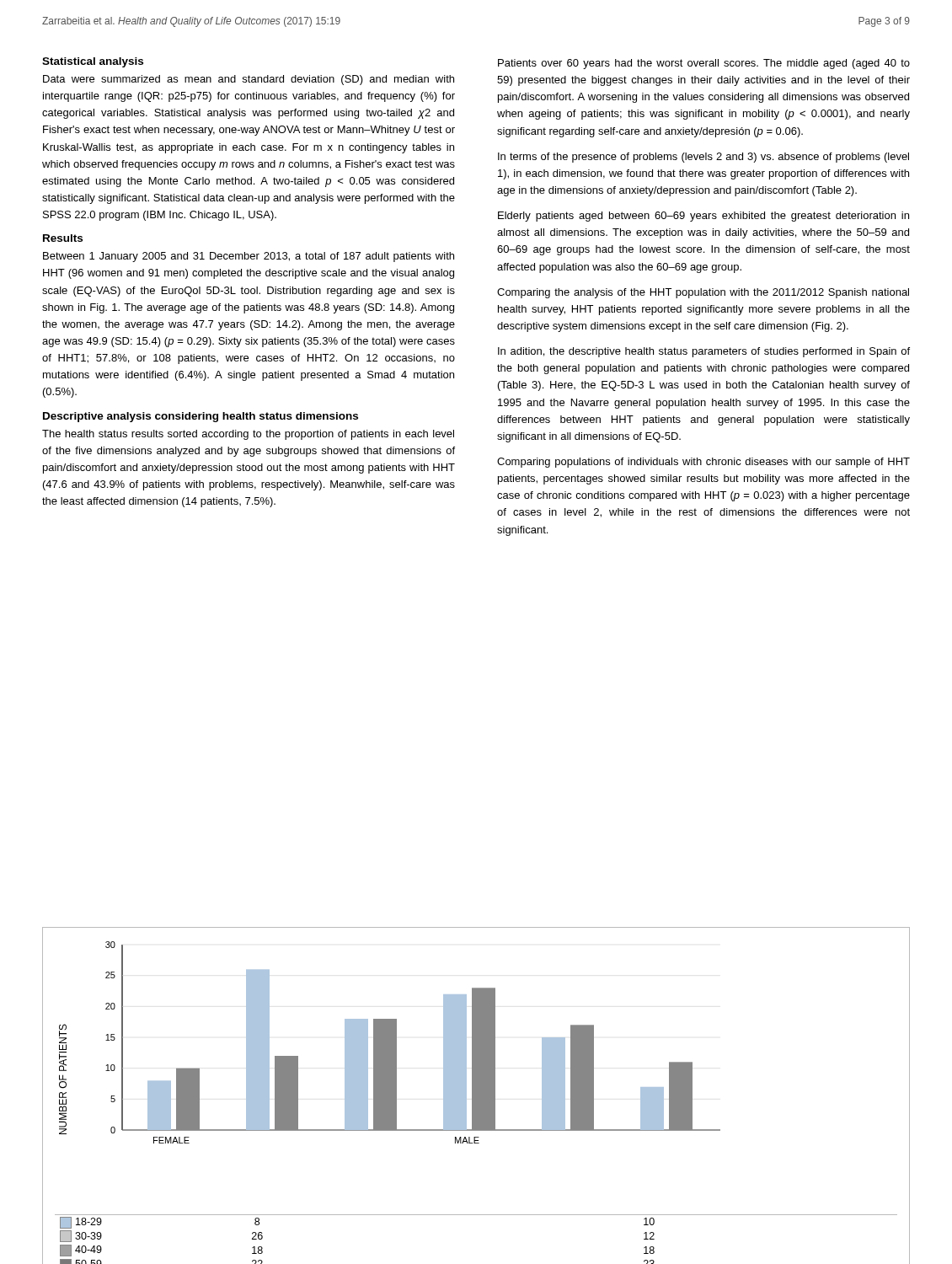Select the text block starting "Descriptive analysis considering health"
This screenshot has width=952, height=1264.
coord(200,415)
